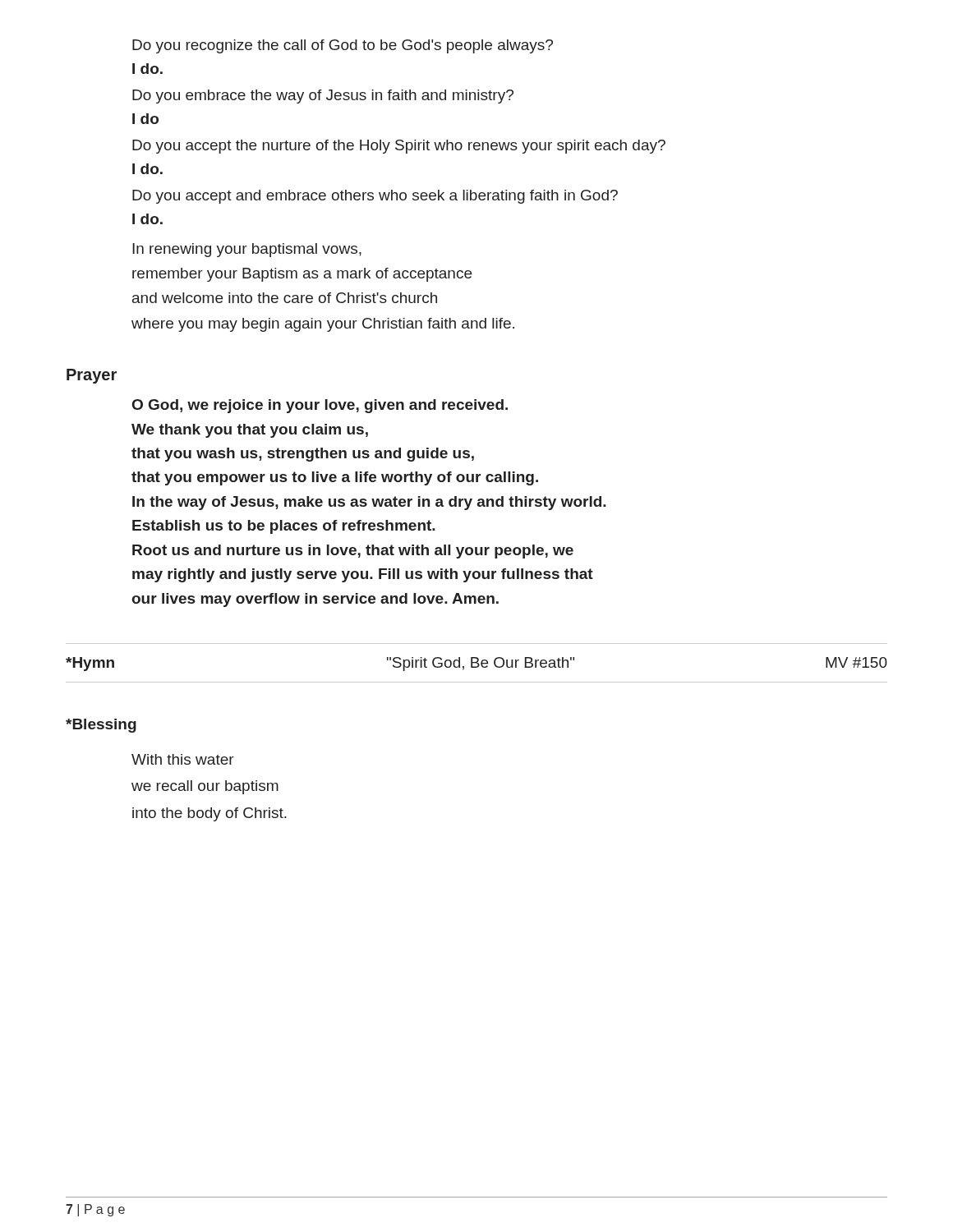The height and width of the screenshot is (1232, 953).
Task: Select the element starting "Do you accept the nurture of the"
Action: [x=509, y=157]
